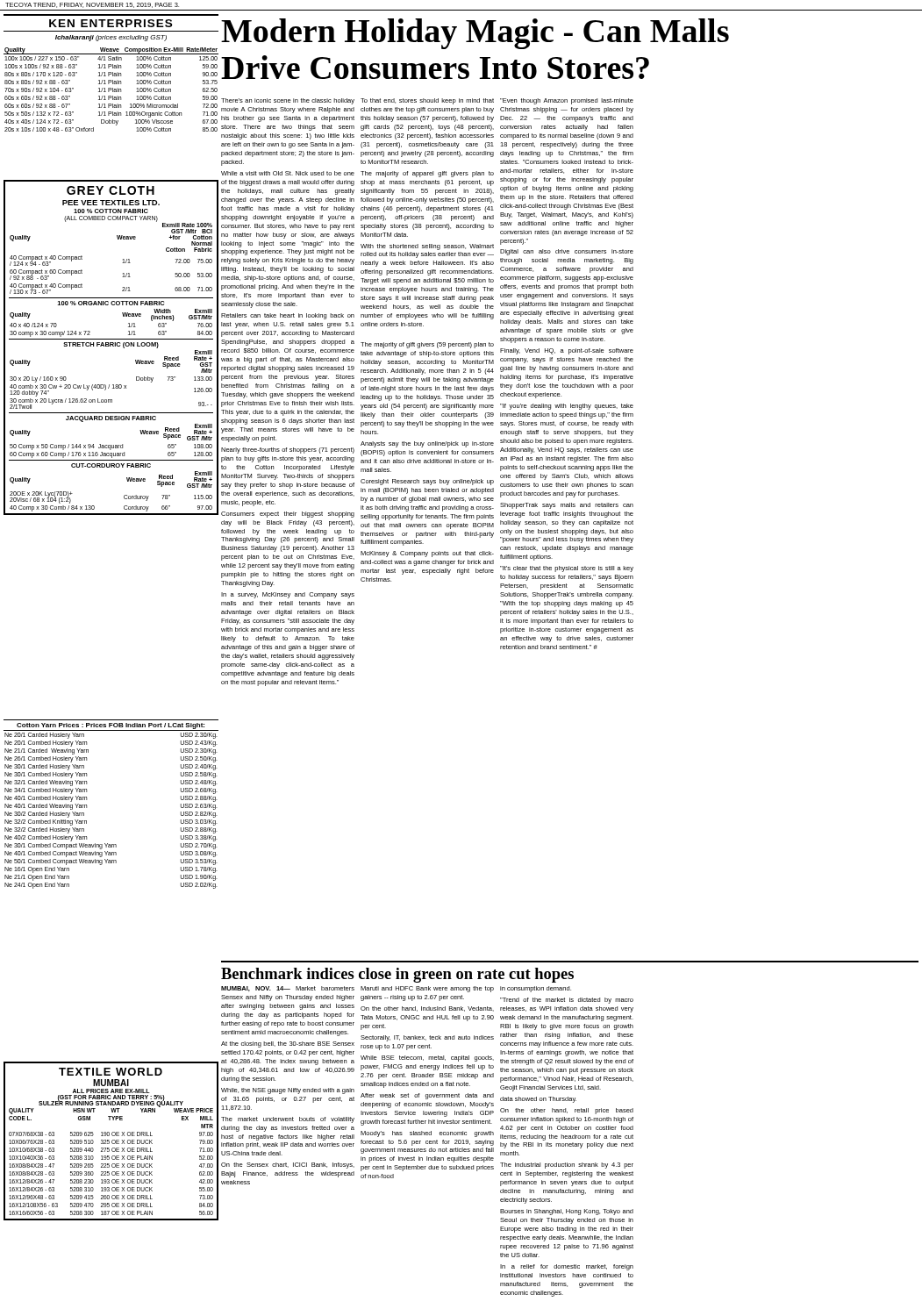Point to the block beginning "Maruti and HDFC Bank were among the"

click(x=427, y=1083)
